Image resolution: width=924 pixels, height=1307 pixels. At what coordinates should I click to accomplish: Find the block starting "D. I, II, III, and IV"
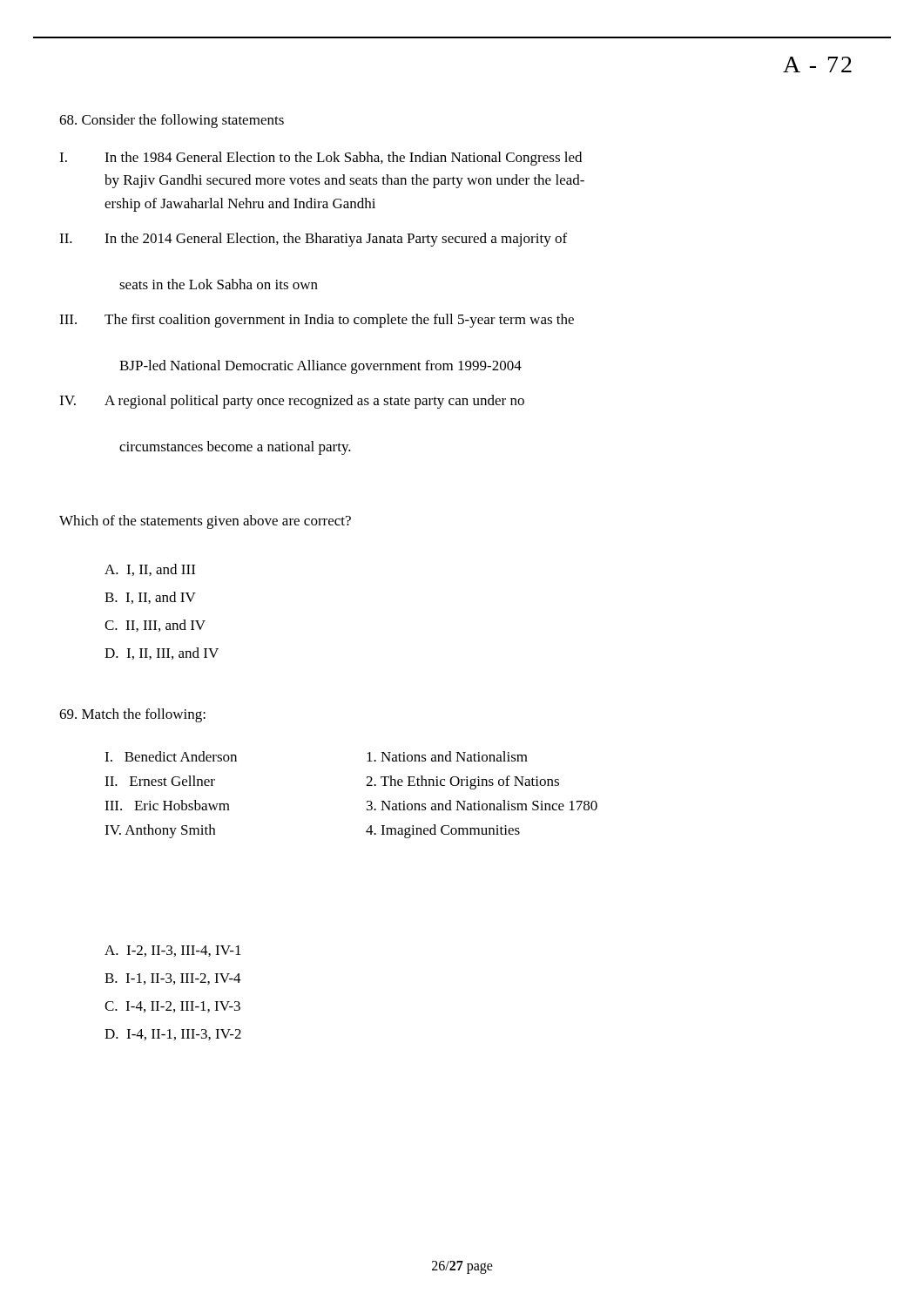[x=162, y=653]
